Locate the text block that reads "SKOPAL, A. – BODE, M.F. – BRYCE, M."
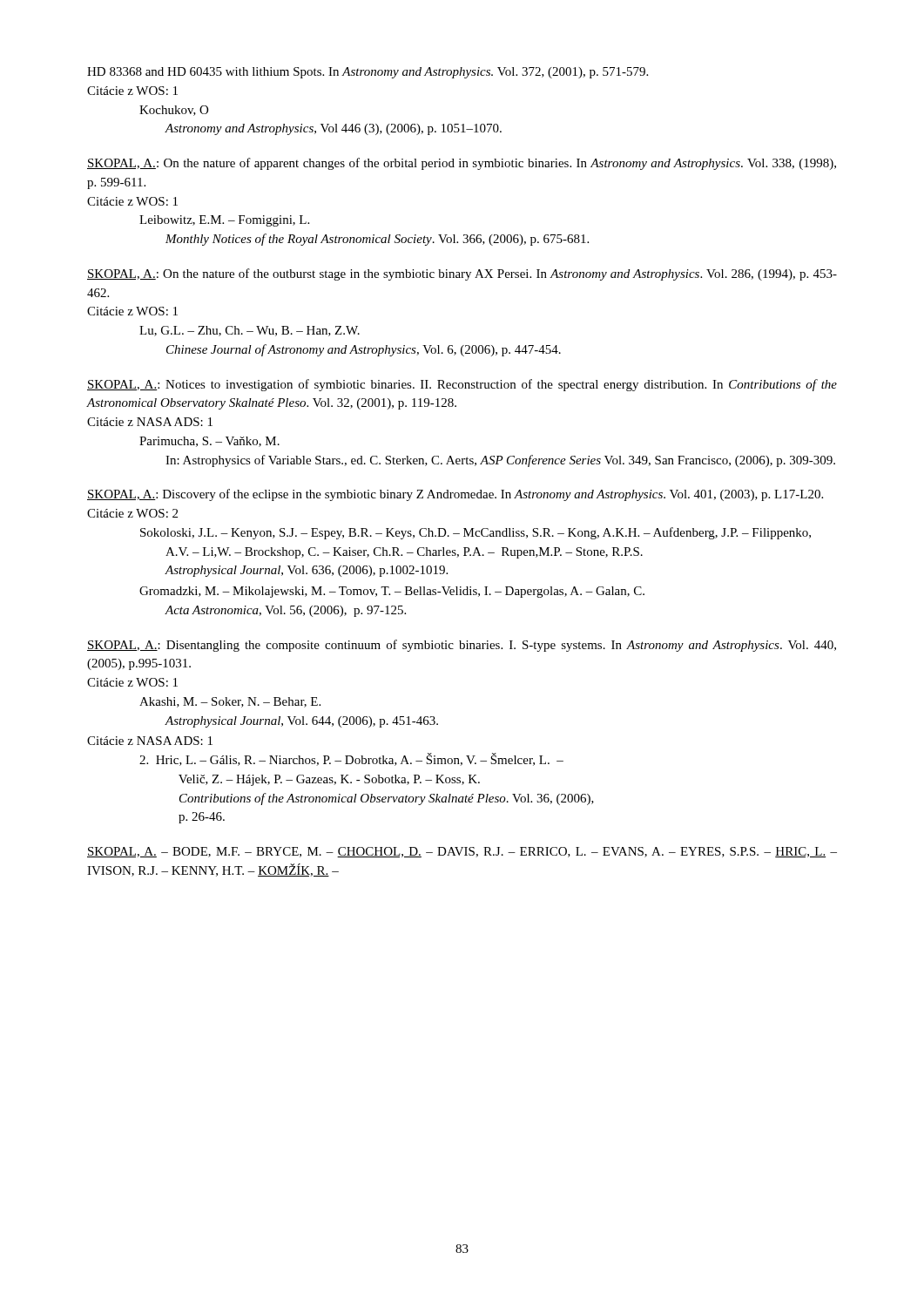The image size is (924, 1307). point(462,862)
